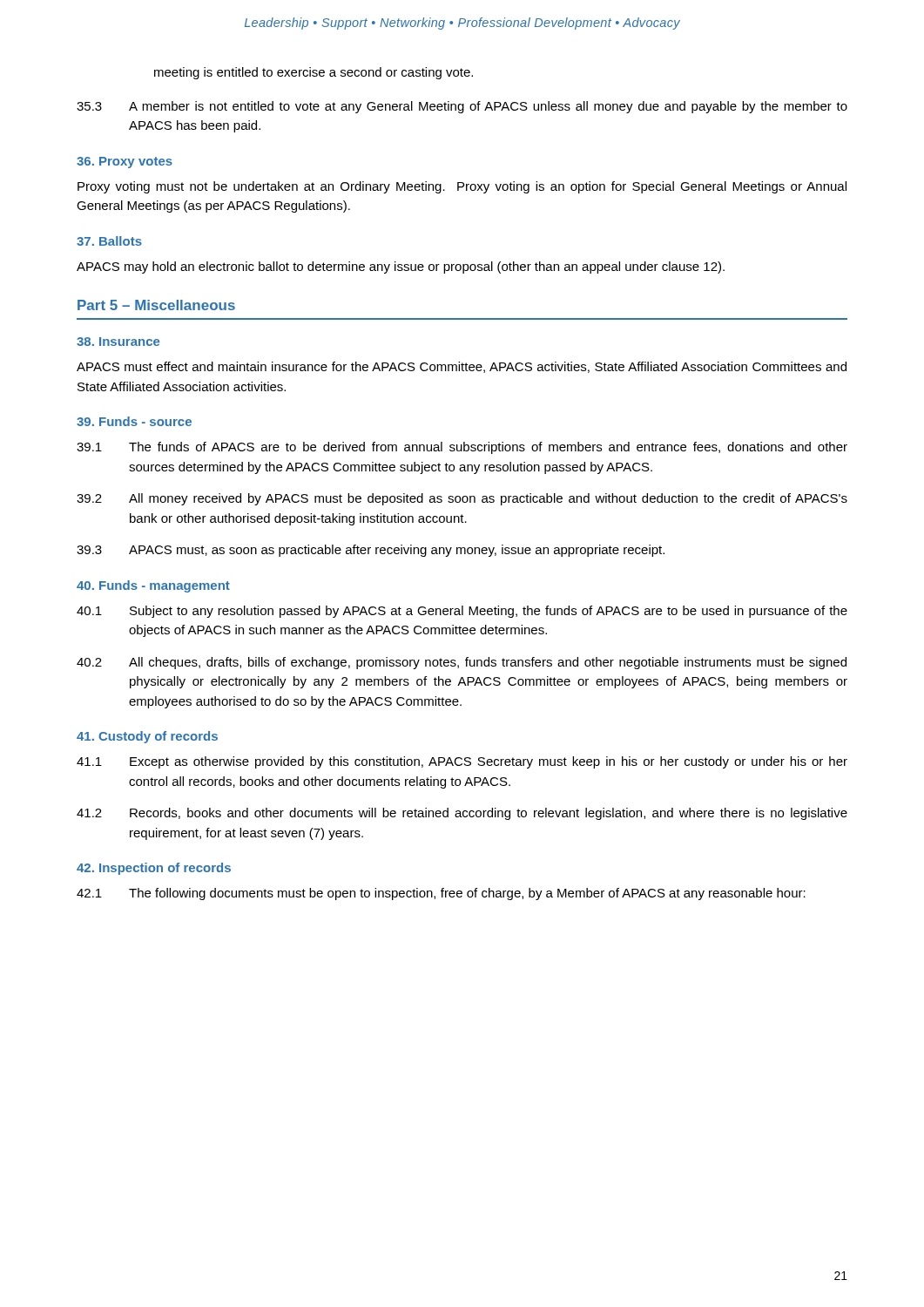Find "41. Custody of records" on this page
The width and height of the screenshot is (924, 1307).
click(x=147, y=736)
